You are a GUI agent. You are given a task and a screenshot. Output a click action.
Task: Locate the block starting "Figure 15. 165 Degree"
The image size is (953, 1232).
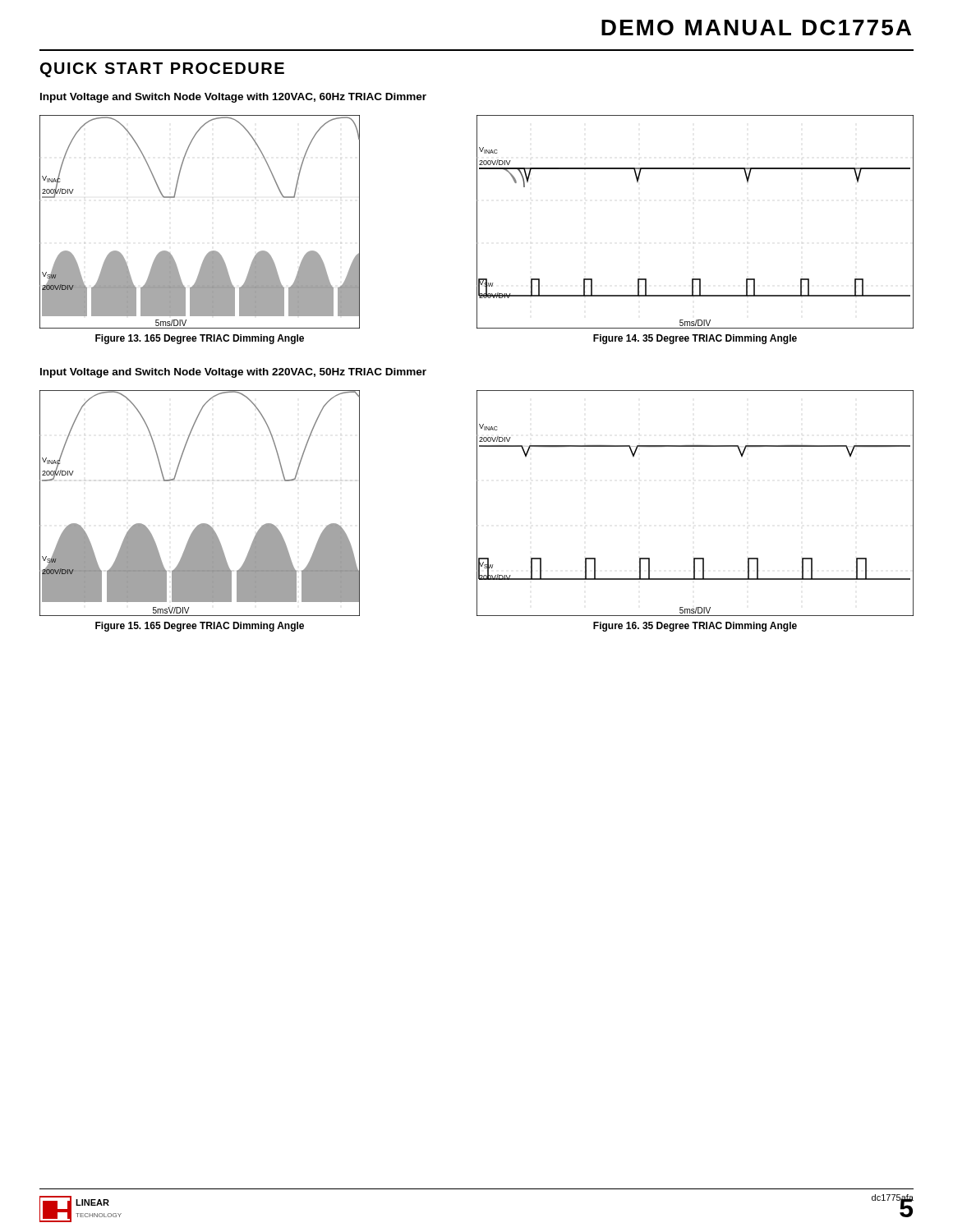click(200, 626)
